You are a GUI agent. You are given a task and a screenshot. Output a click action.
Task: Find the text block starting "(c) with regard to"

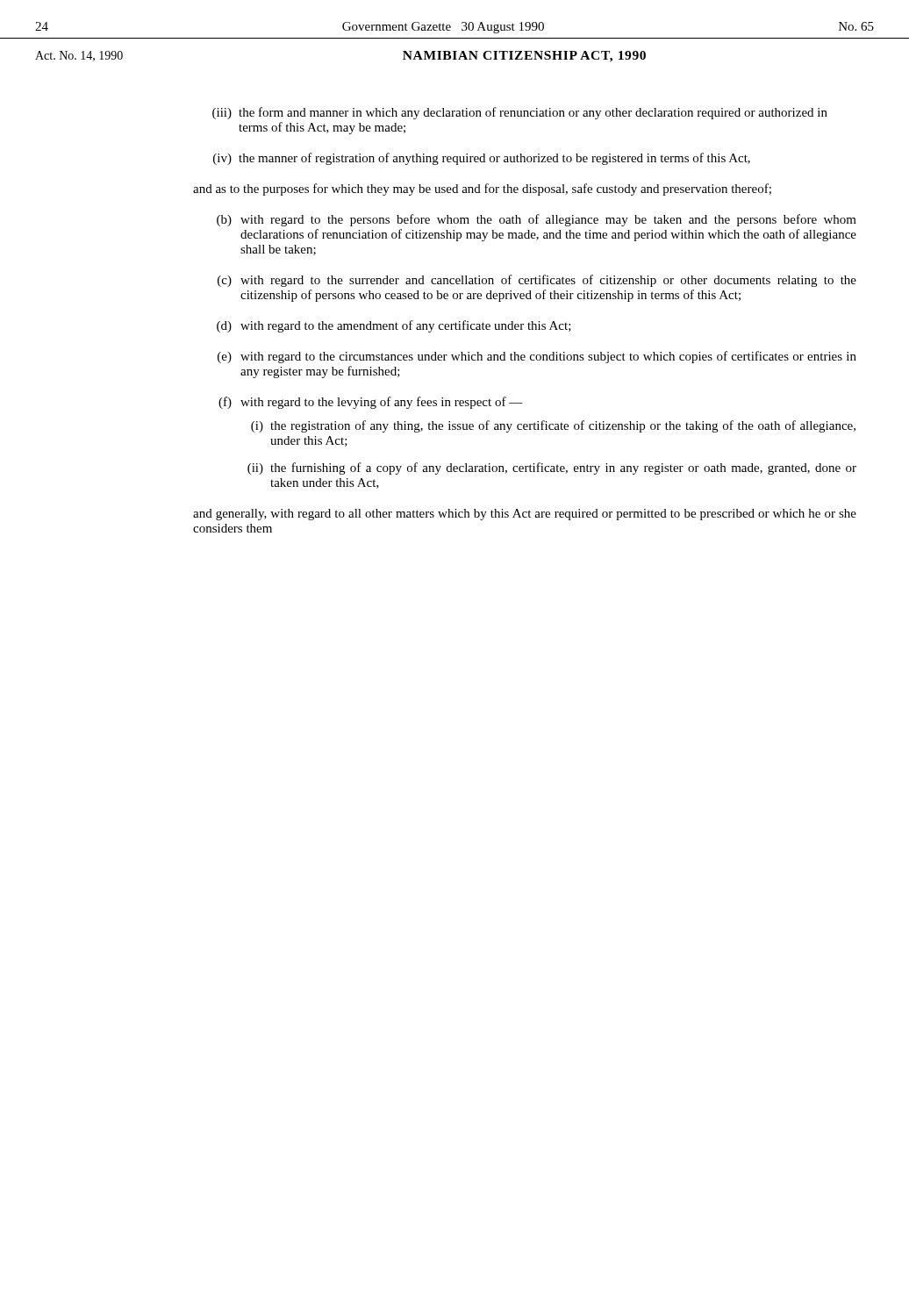(525, 288)
